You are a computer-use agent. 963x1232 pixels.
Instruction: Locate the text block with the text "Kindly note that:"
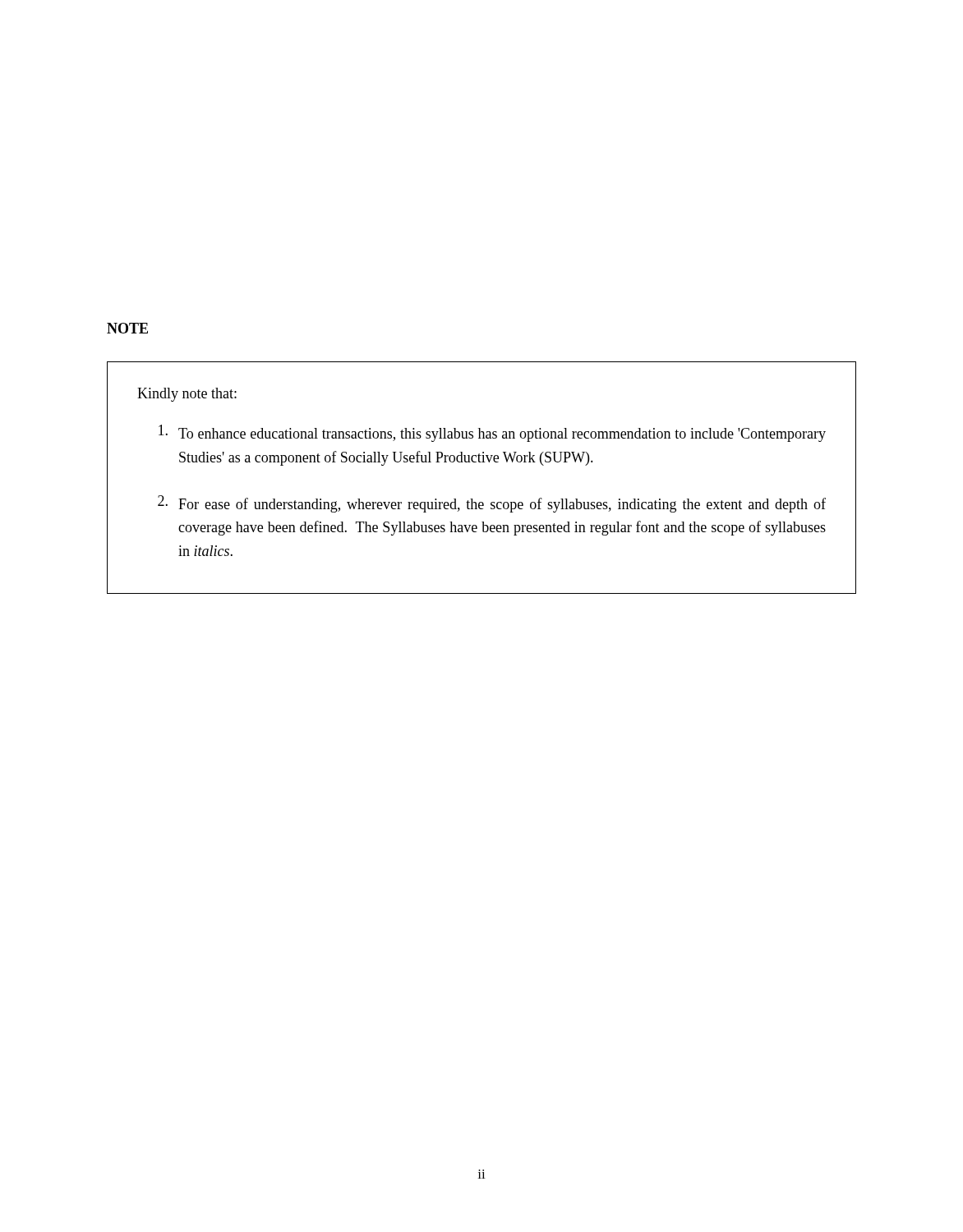coord(187,395)
